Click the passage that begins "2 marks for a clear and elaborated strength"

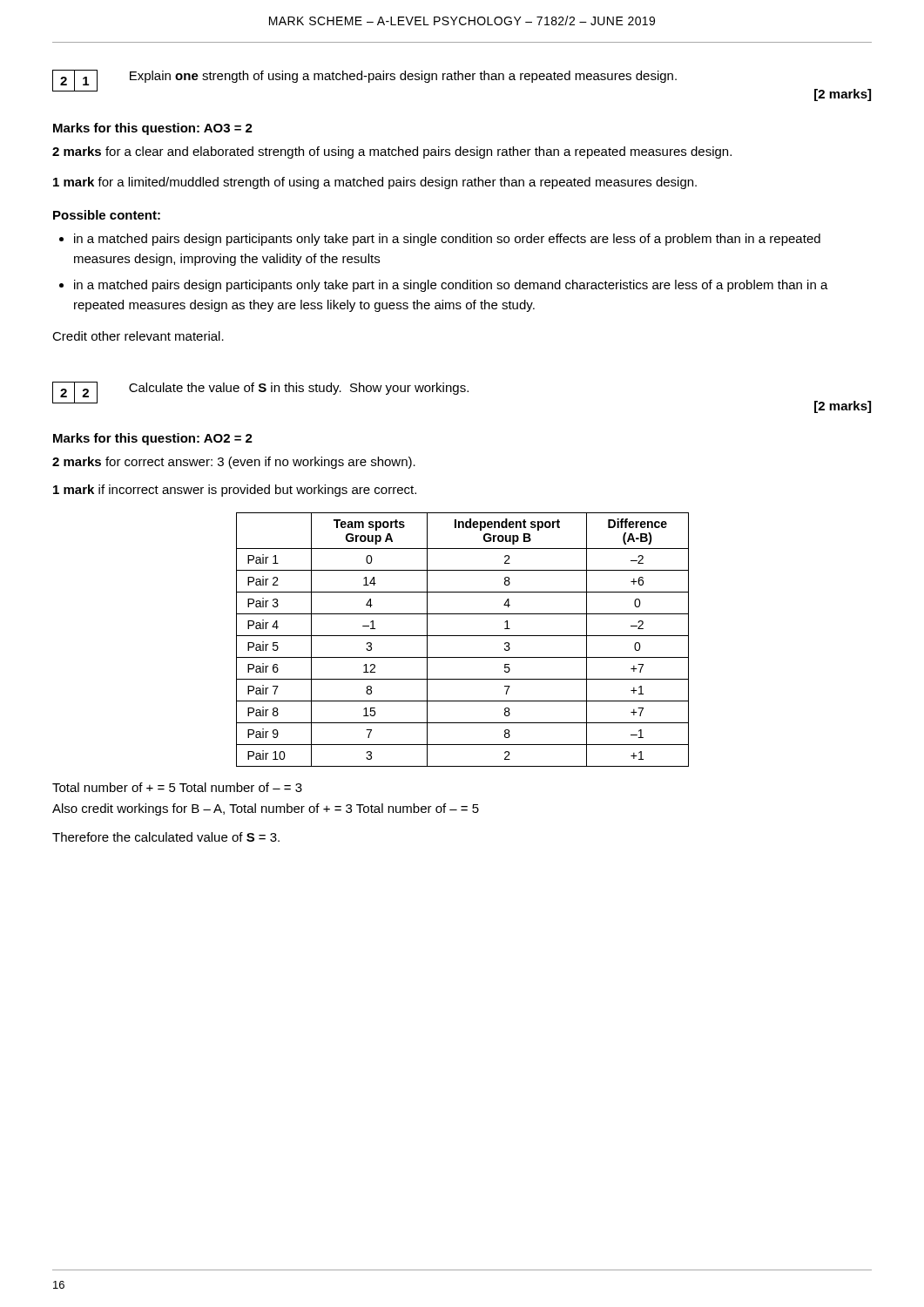(x=393, y=151)
